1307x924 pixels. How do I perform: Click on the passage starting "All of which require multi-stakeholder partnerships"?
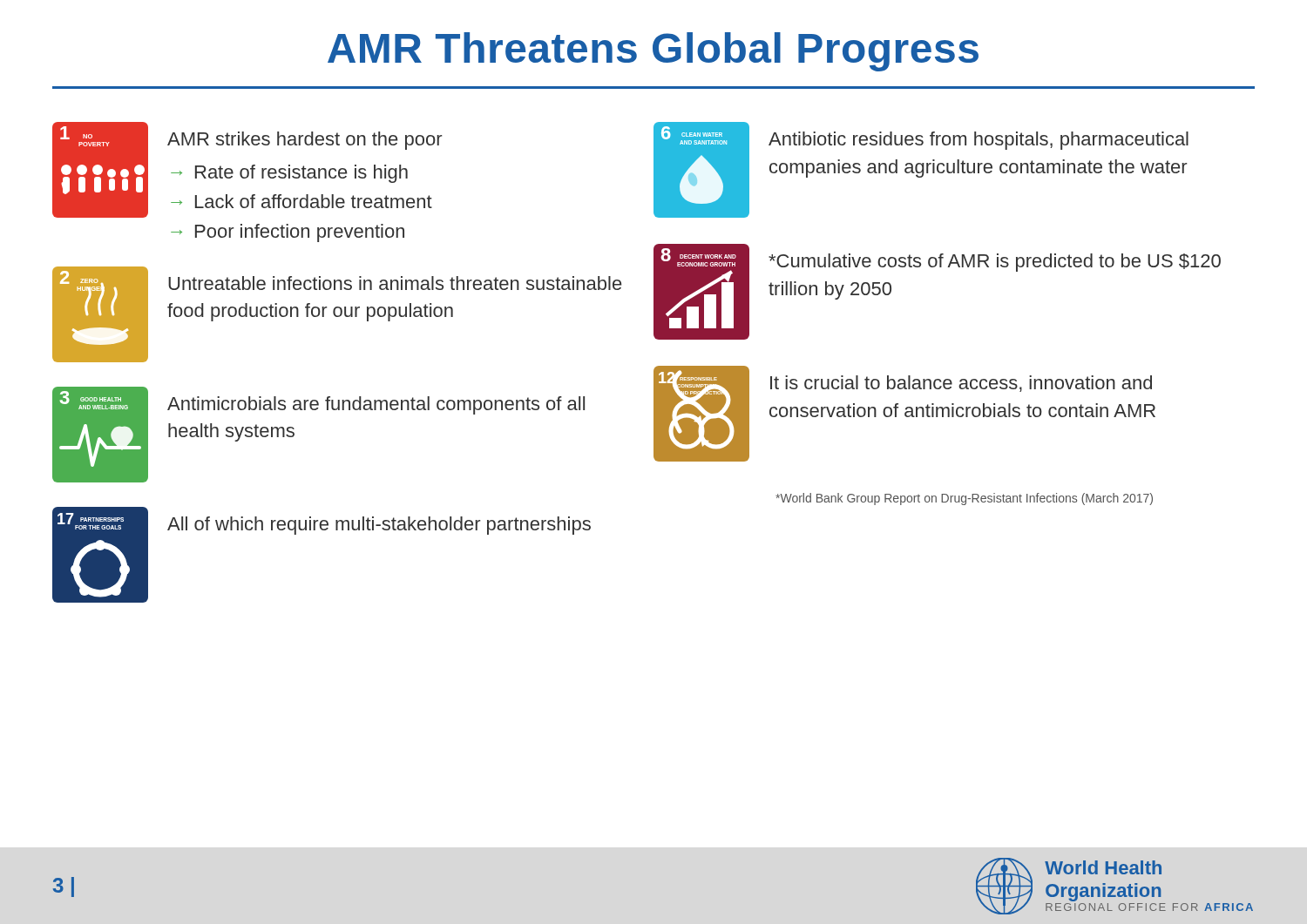tap(379, 523)
